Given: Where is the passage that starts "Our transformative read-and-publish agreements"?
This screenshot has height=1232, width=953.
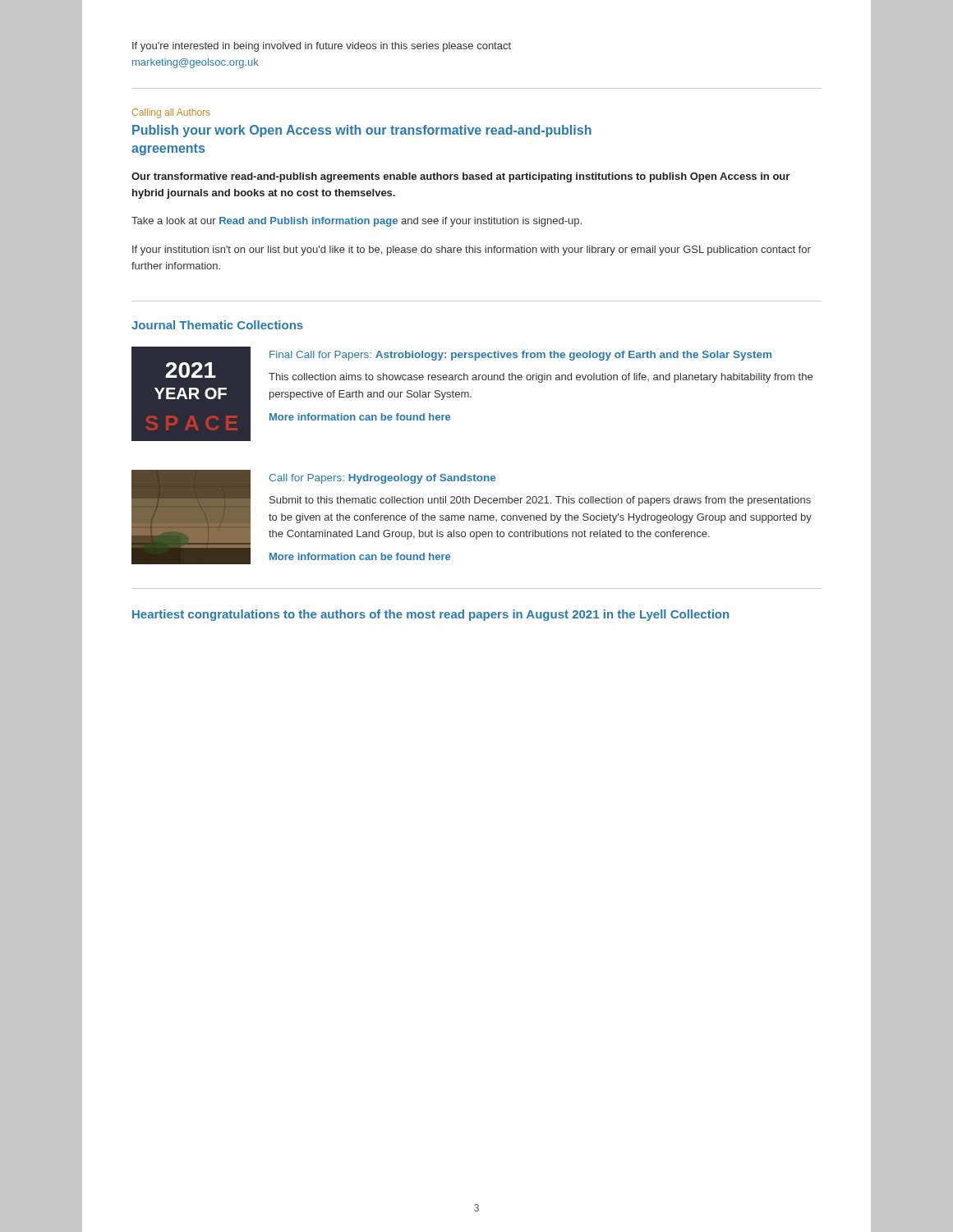Looking at the screenshot, I should (461, 185).
